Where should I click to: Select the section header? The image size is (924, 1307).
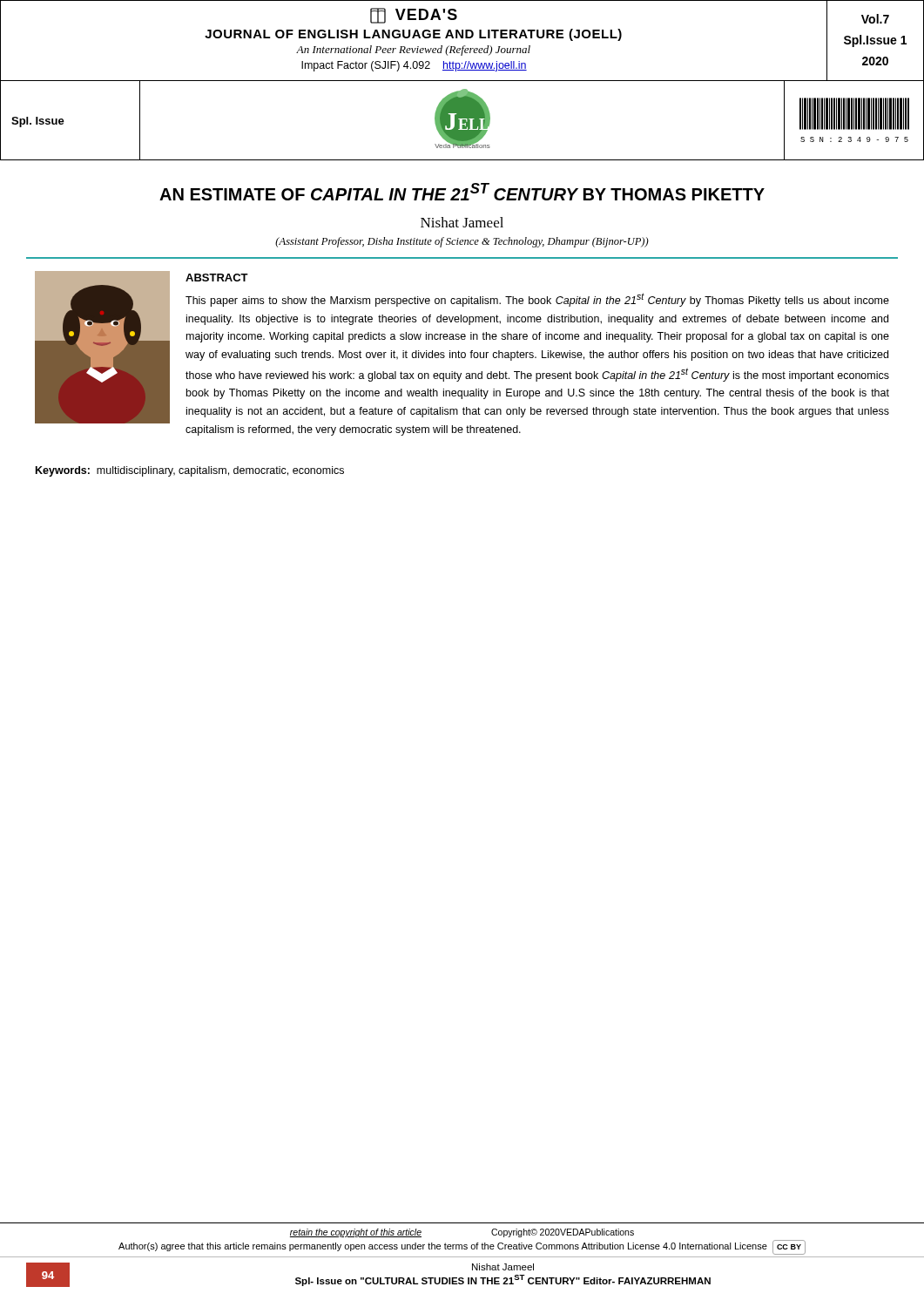pos(217,278)
